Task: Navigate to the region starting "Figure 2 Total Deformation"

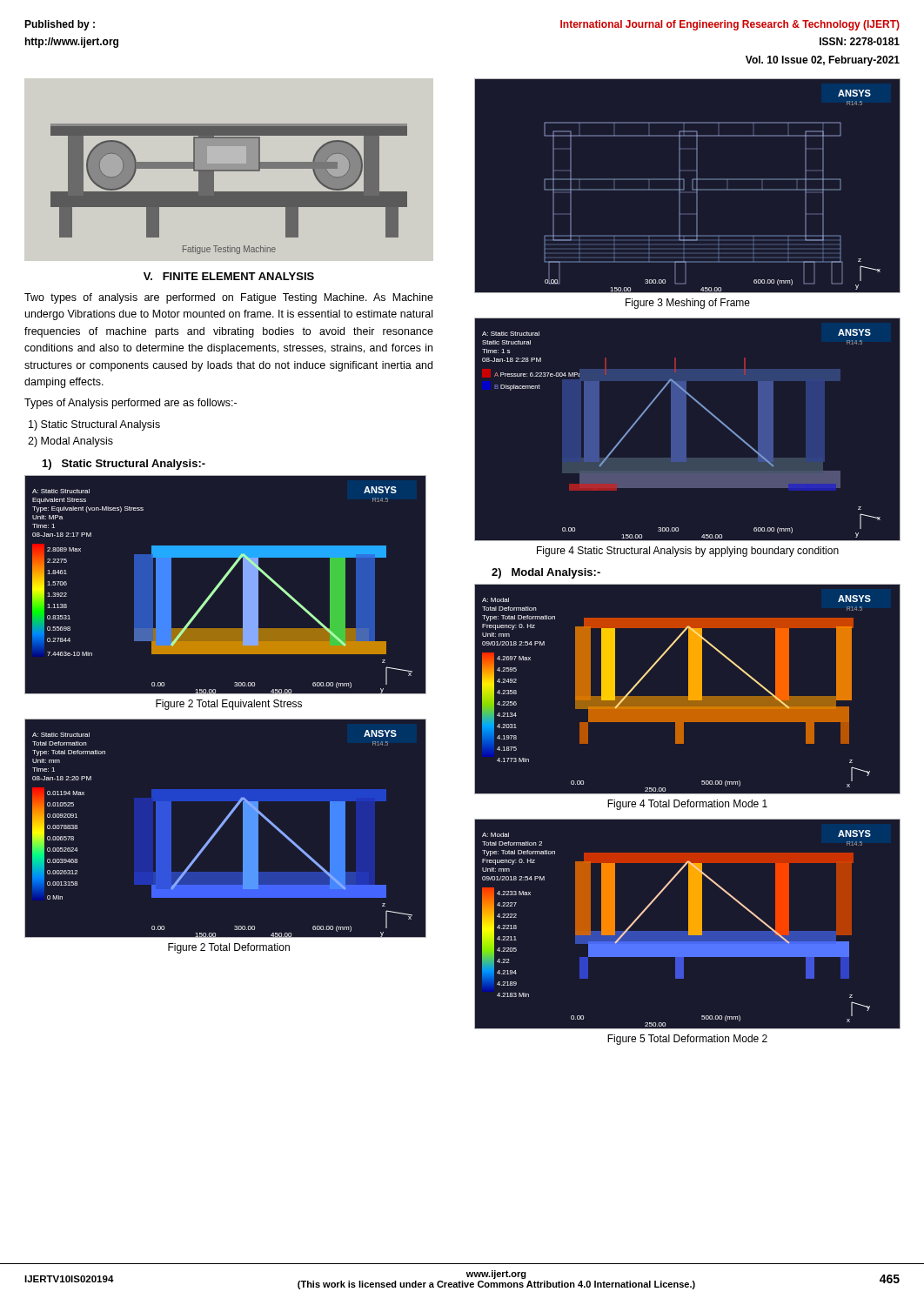Action: pyautogui.click(x=229, y=948)
